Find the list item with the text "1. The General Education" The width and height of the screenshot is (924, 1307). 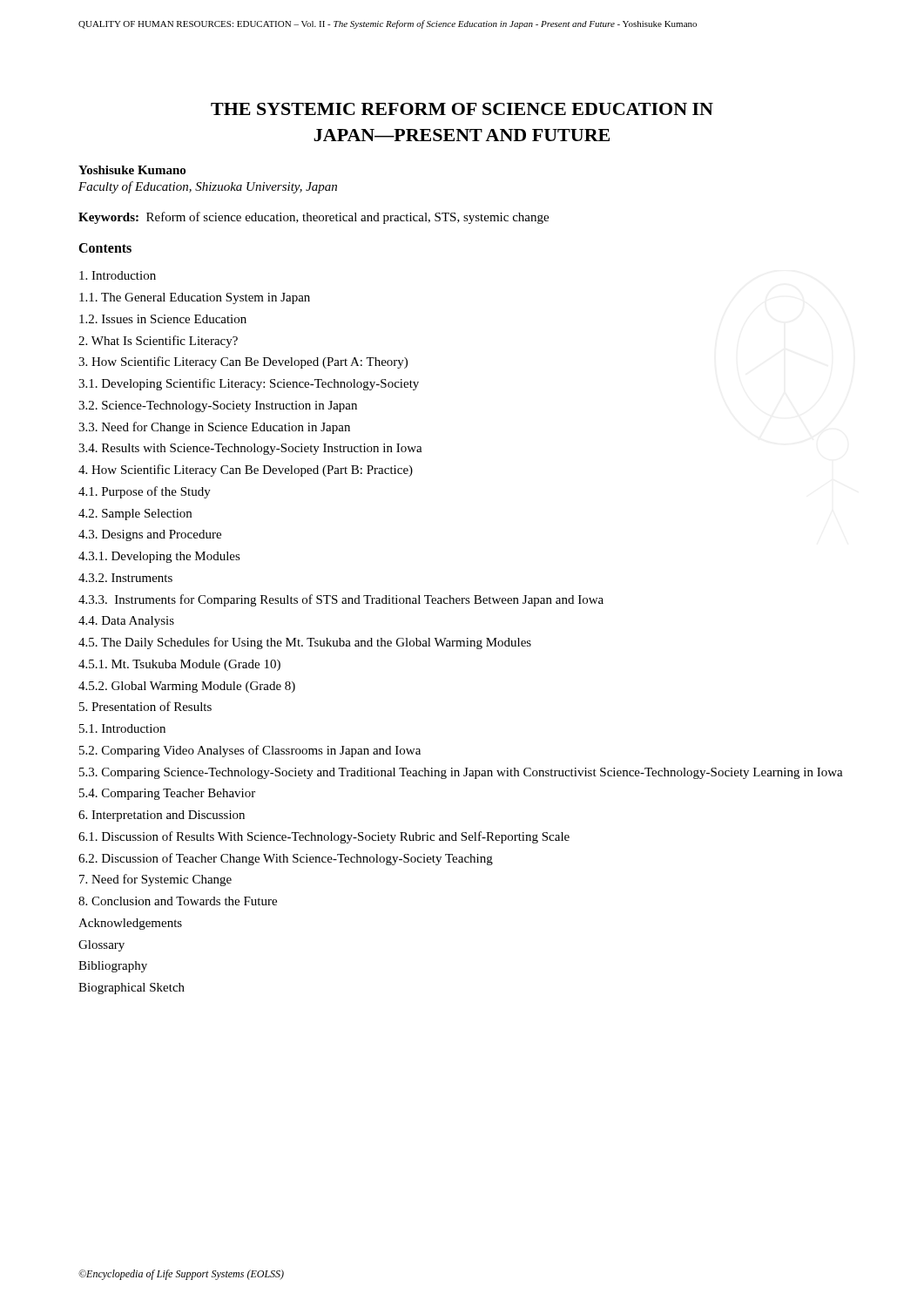click(194, 297)
